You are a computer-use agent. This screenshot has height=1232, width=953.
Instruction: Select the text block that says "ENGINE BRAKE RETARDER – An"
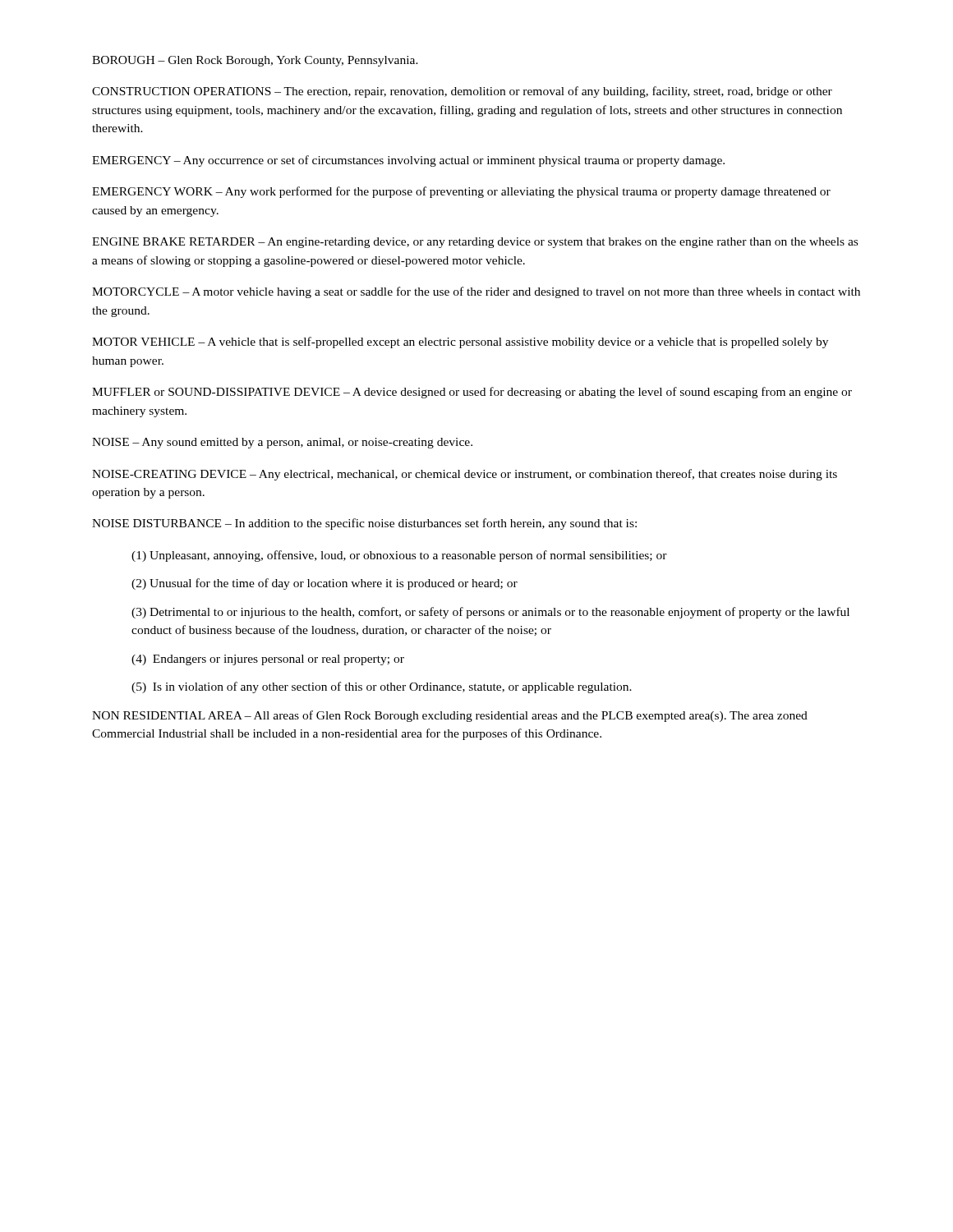pyautogui.click(x=475, y=251)
